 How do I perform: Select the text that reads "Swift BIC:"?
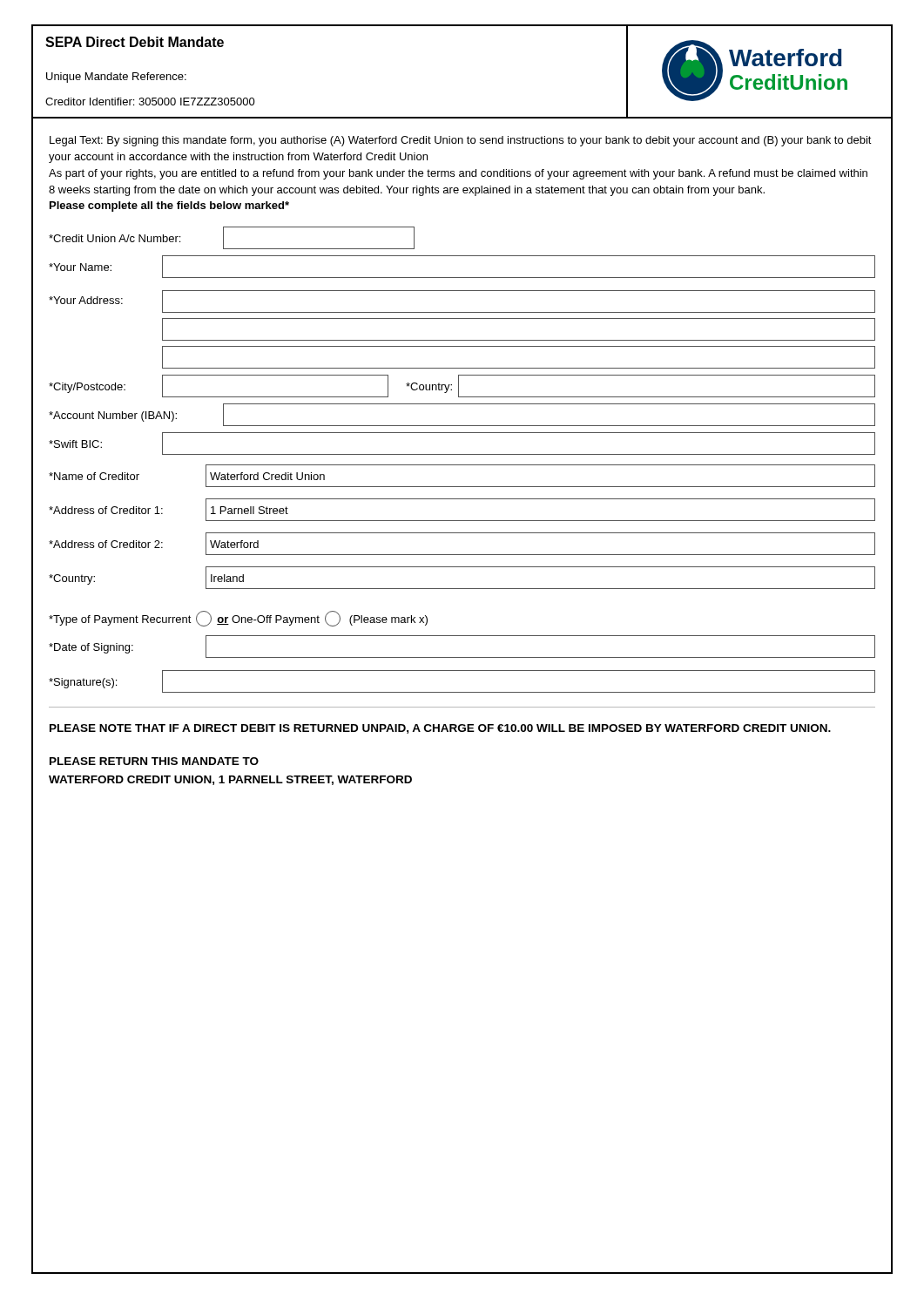point(462,444)
